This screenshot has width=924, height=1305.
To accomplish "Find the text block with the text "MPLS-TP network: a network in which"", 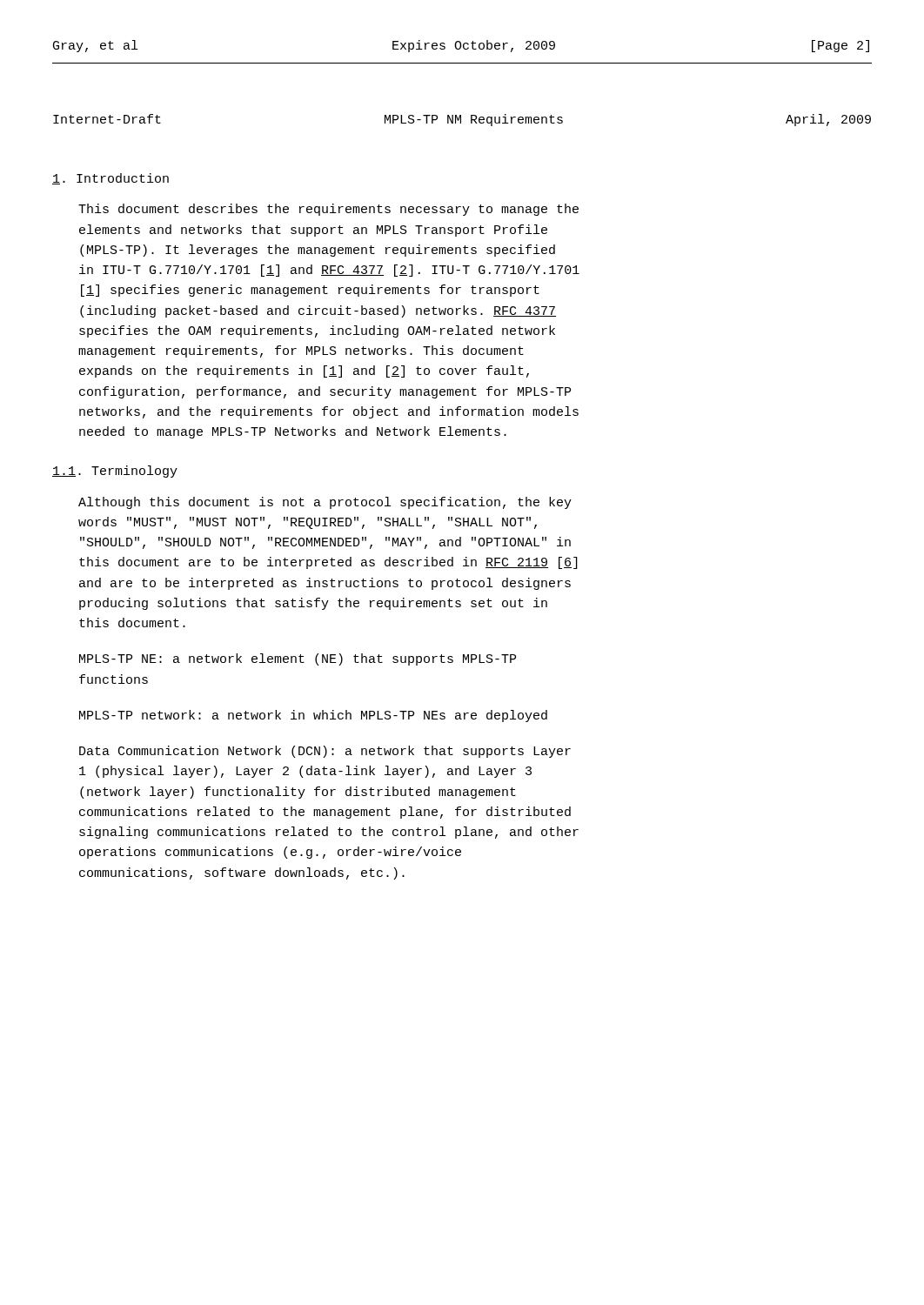I will (313, 716).
